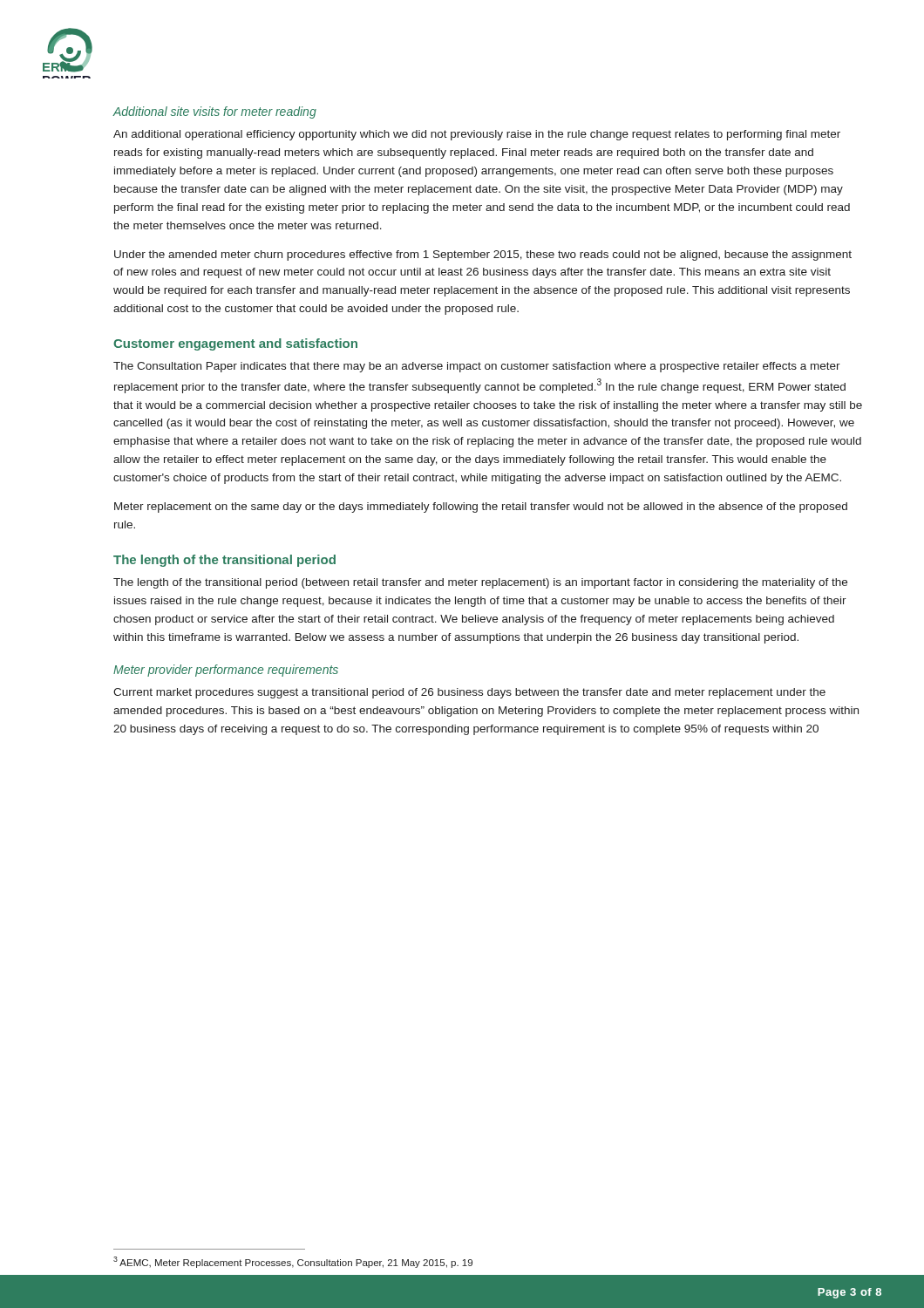This screenshot has width=924, height=1308.
Task: Select the section header that says "Additional site visits for meter"
Action: click(x=215, y=112)
